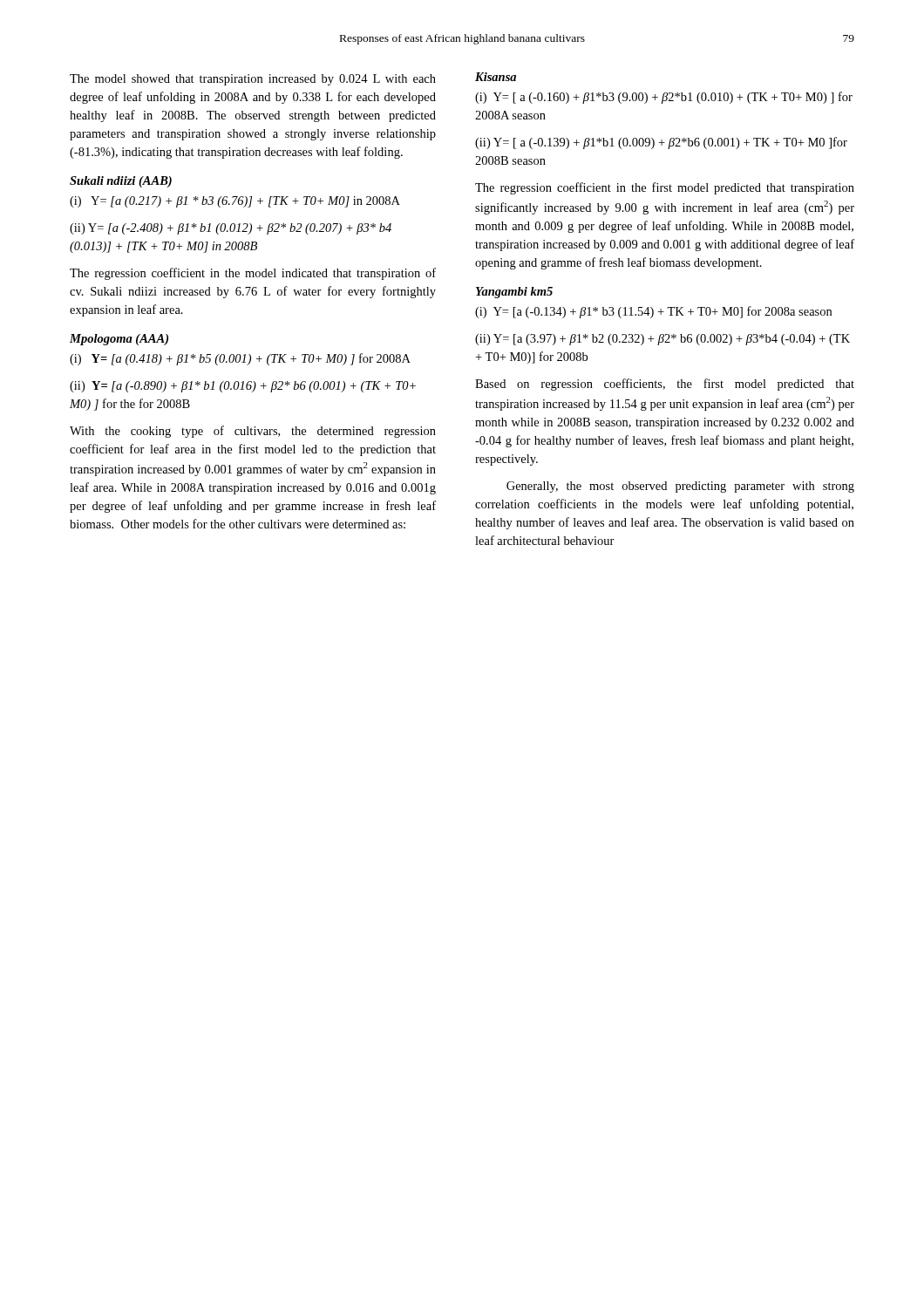
Task: Locate the formula that reads "(i) Y= [a (0.418) + β1*"
Action: [253, 359]
